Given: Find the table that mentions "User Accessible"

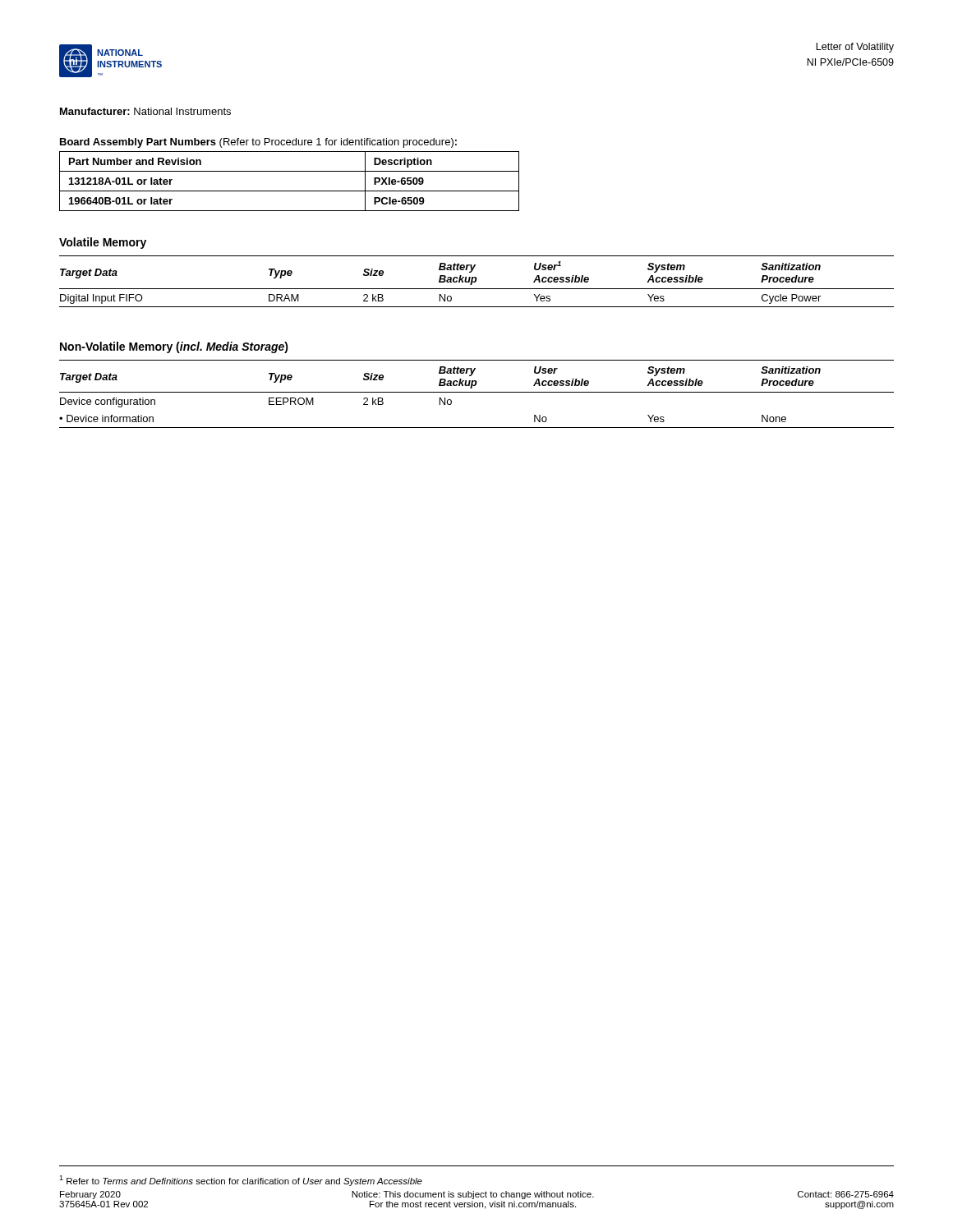Looking at the screenshot, I should point(476,394).
